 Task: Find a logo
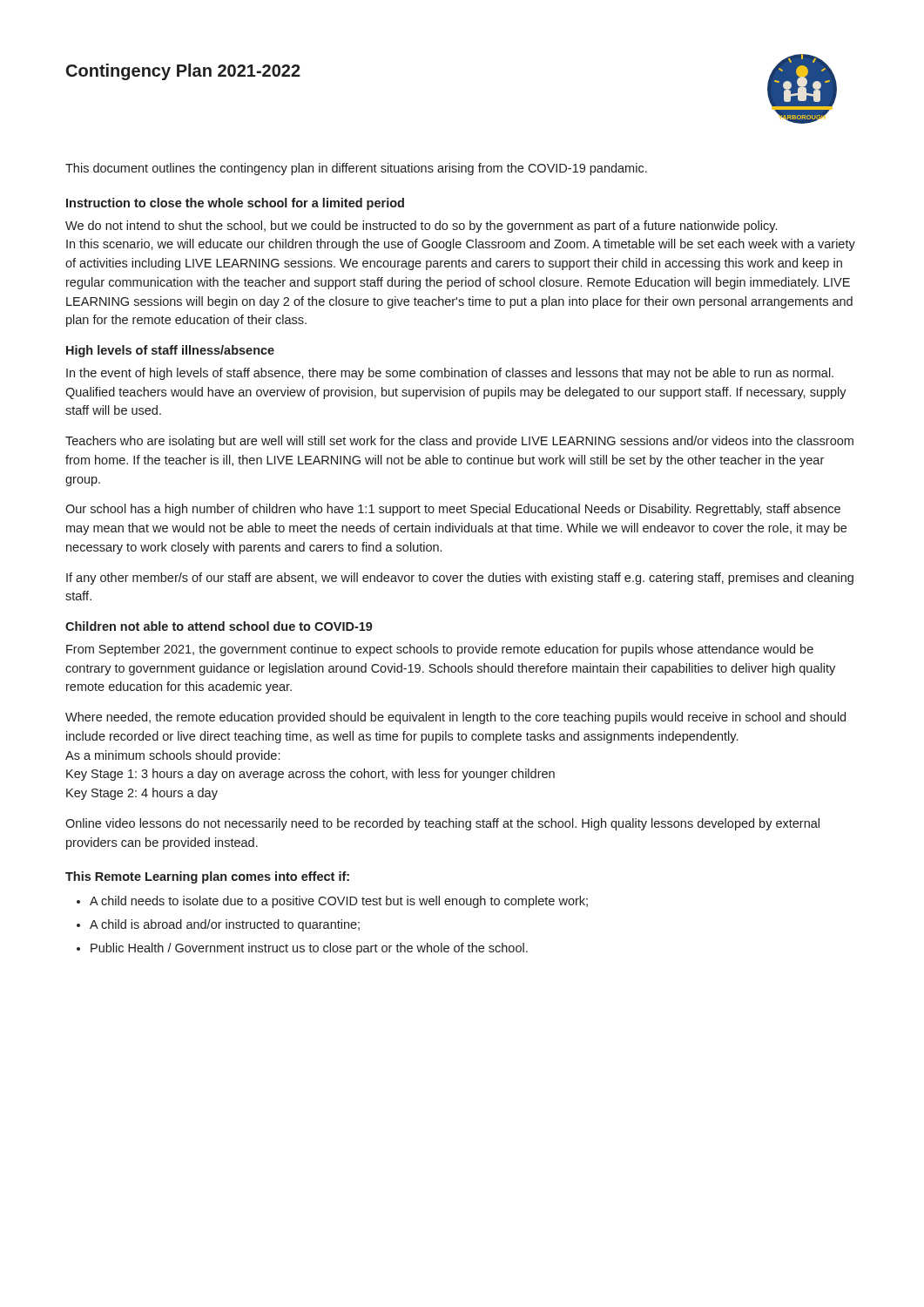[x=802, y=98]
